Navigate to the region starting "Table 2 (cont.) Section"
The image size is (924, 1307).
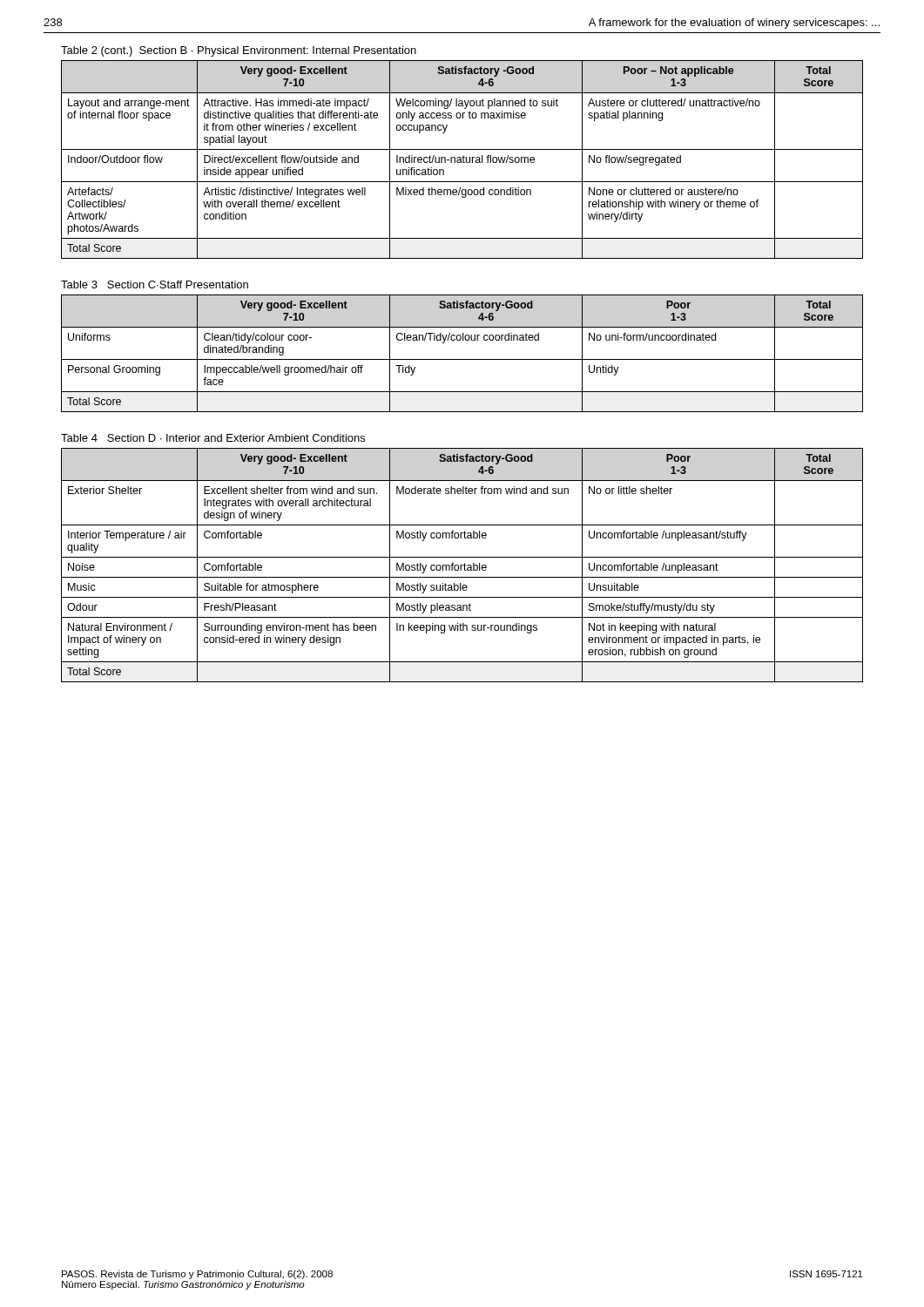click(x=239, y=50)
